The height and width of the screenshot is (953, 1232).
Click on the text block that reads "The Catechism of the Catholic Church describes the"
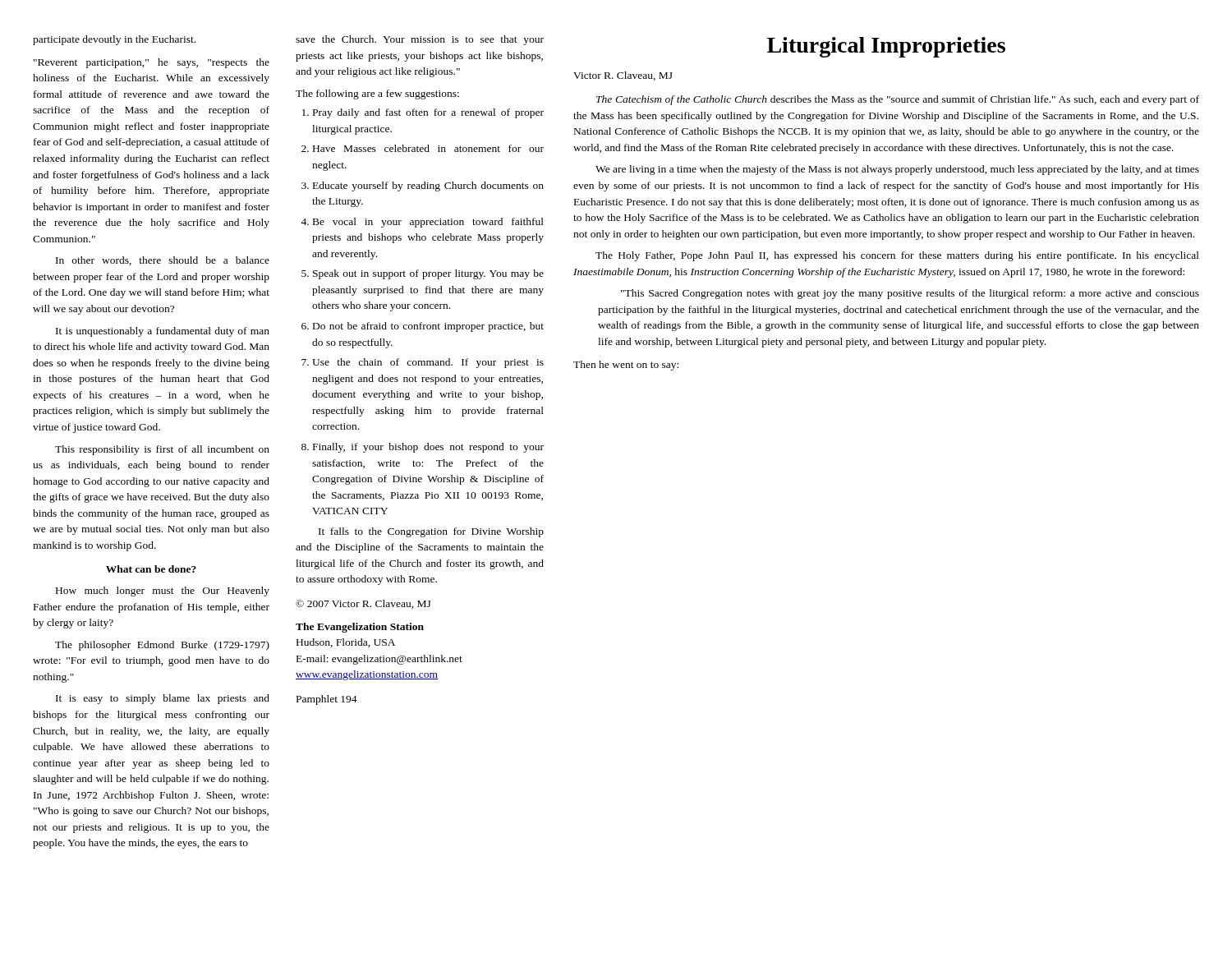click(x=886, y=123)
